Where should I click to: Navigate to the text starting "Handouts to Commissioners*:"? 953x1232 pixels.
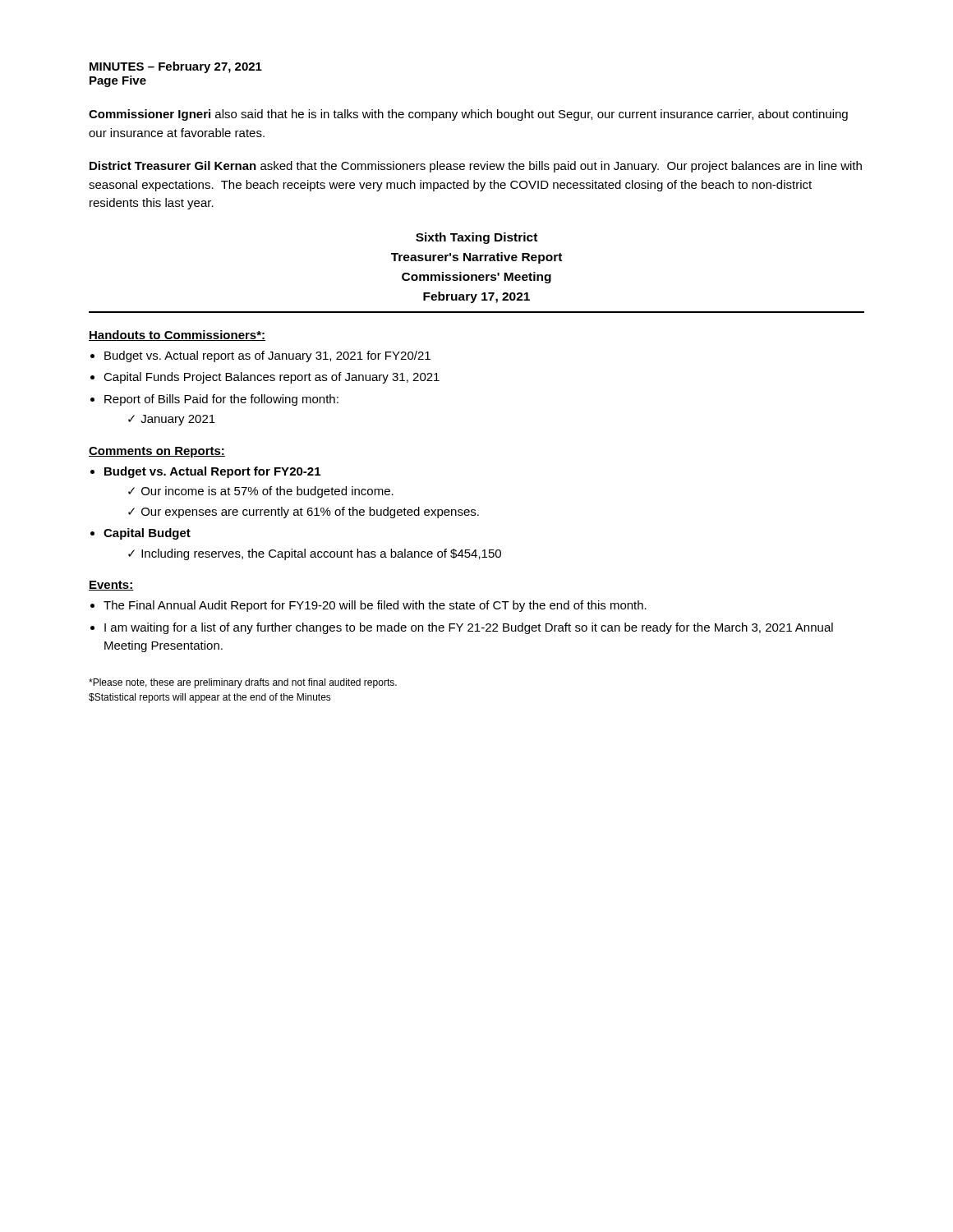tap(177, 334)
